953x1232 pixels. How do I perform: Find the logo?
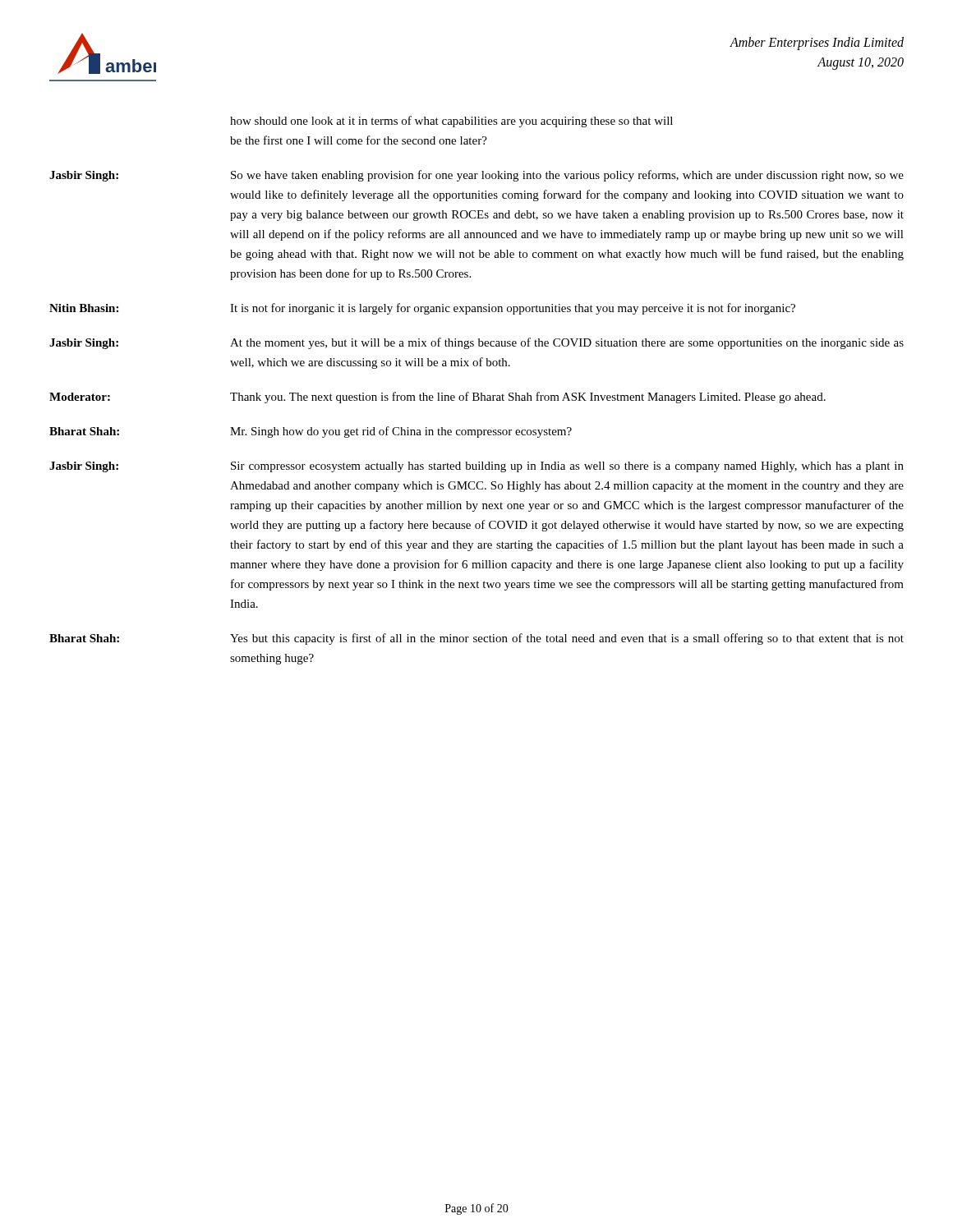click(103, 55)
